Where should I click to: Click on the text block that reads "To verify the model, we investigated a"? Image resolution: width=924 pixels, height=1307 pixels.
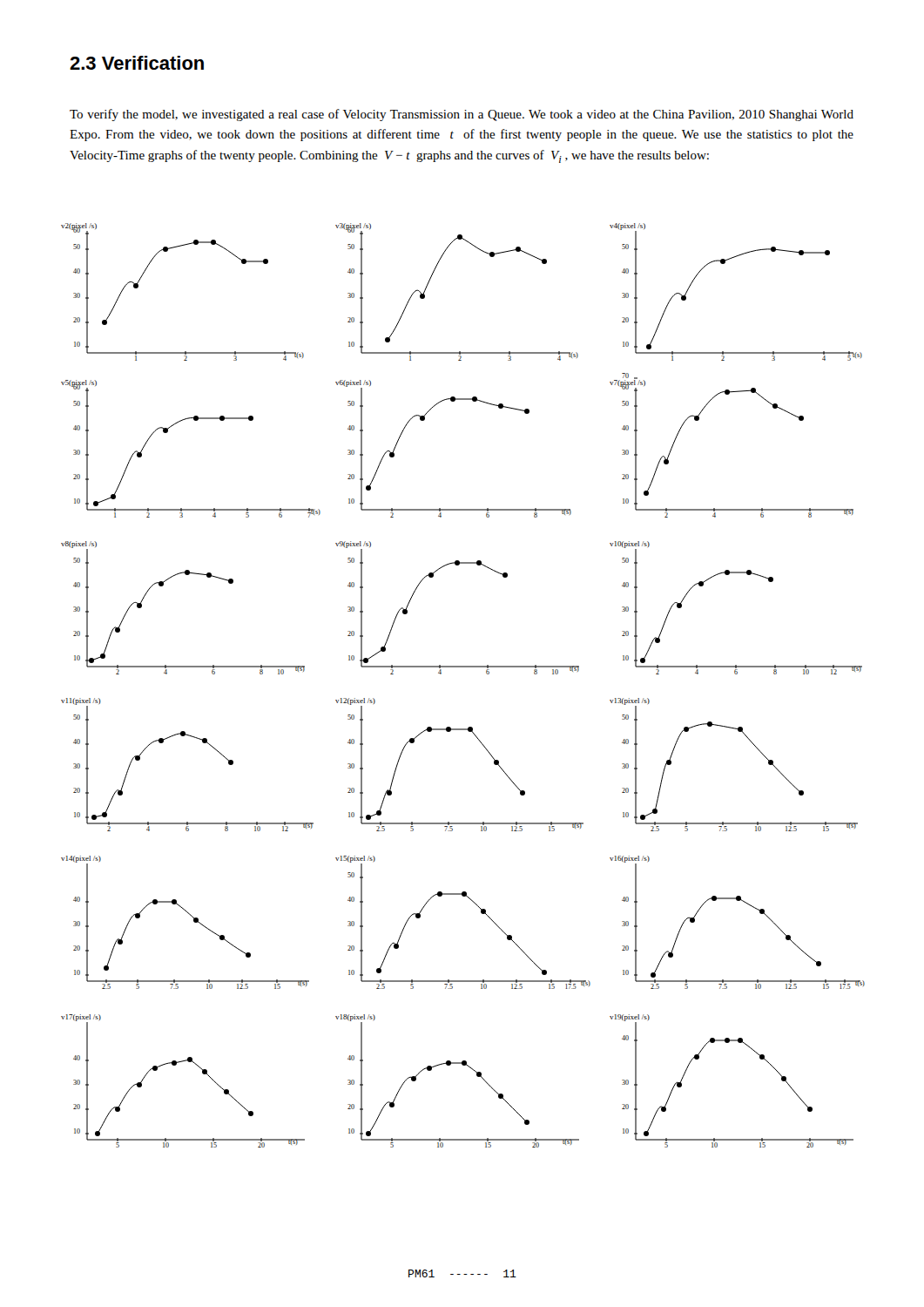coord(462,136)
